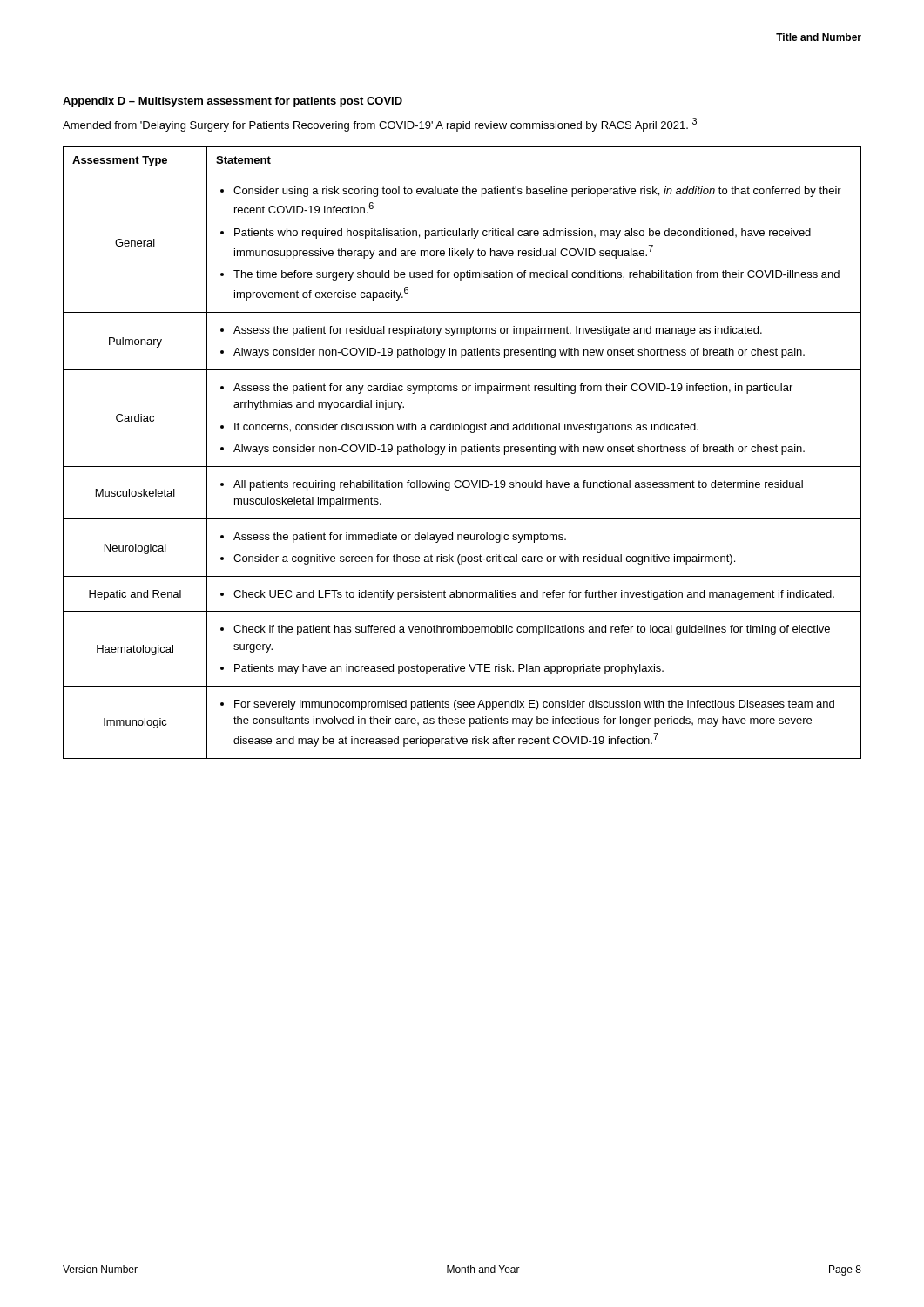Find the section header on this page that starts "Appendix D – Multisystem assessment for"

coord(233,101)
